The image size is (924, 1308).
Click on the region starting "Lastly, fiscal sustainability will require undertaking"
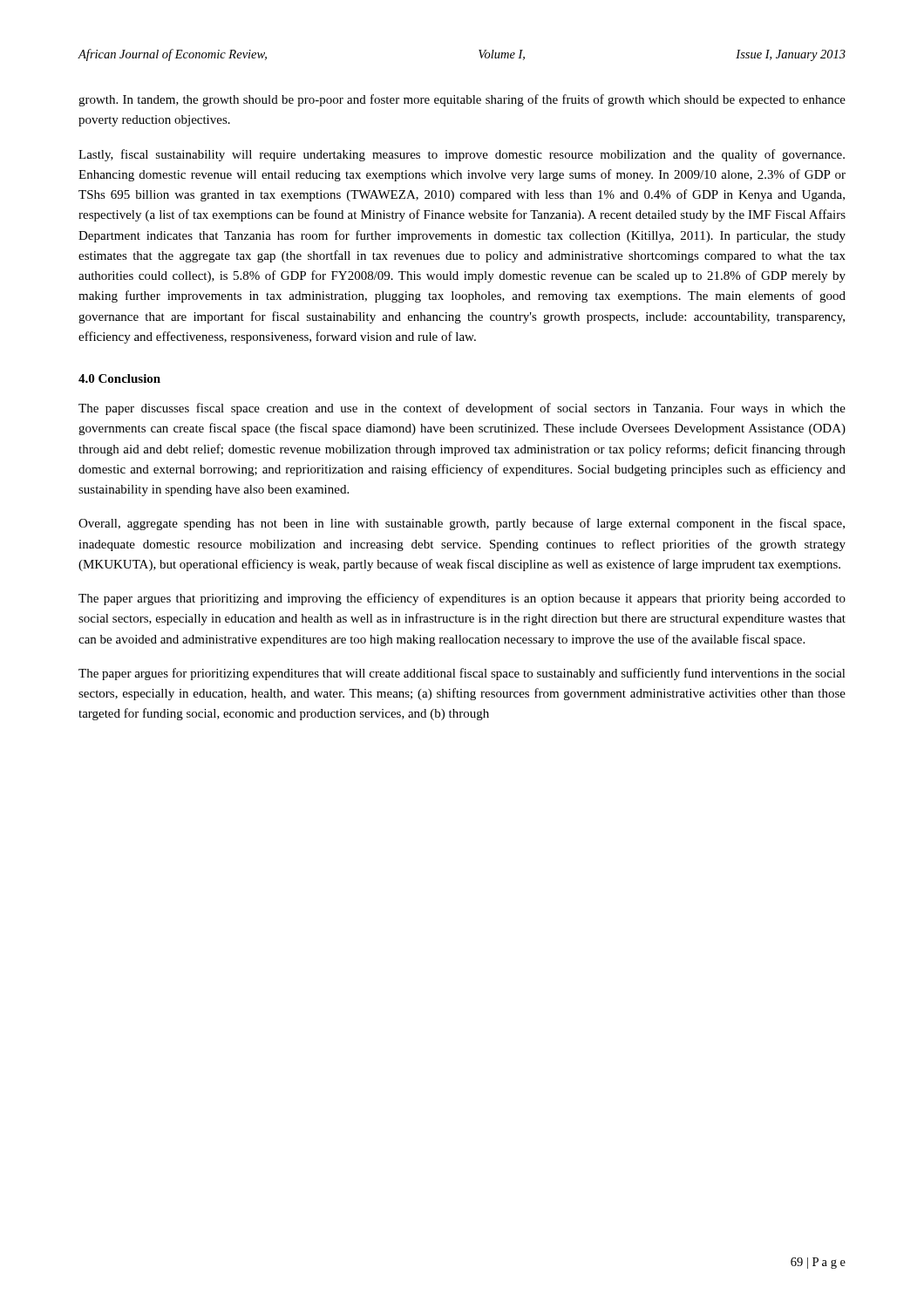(462, 245)
